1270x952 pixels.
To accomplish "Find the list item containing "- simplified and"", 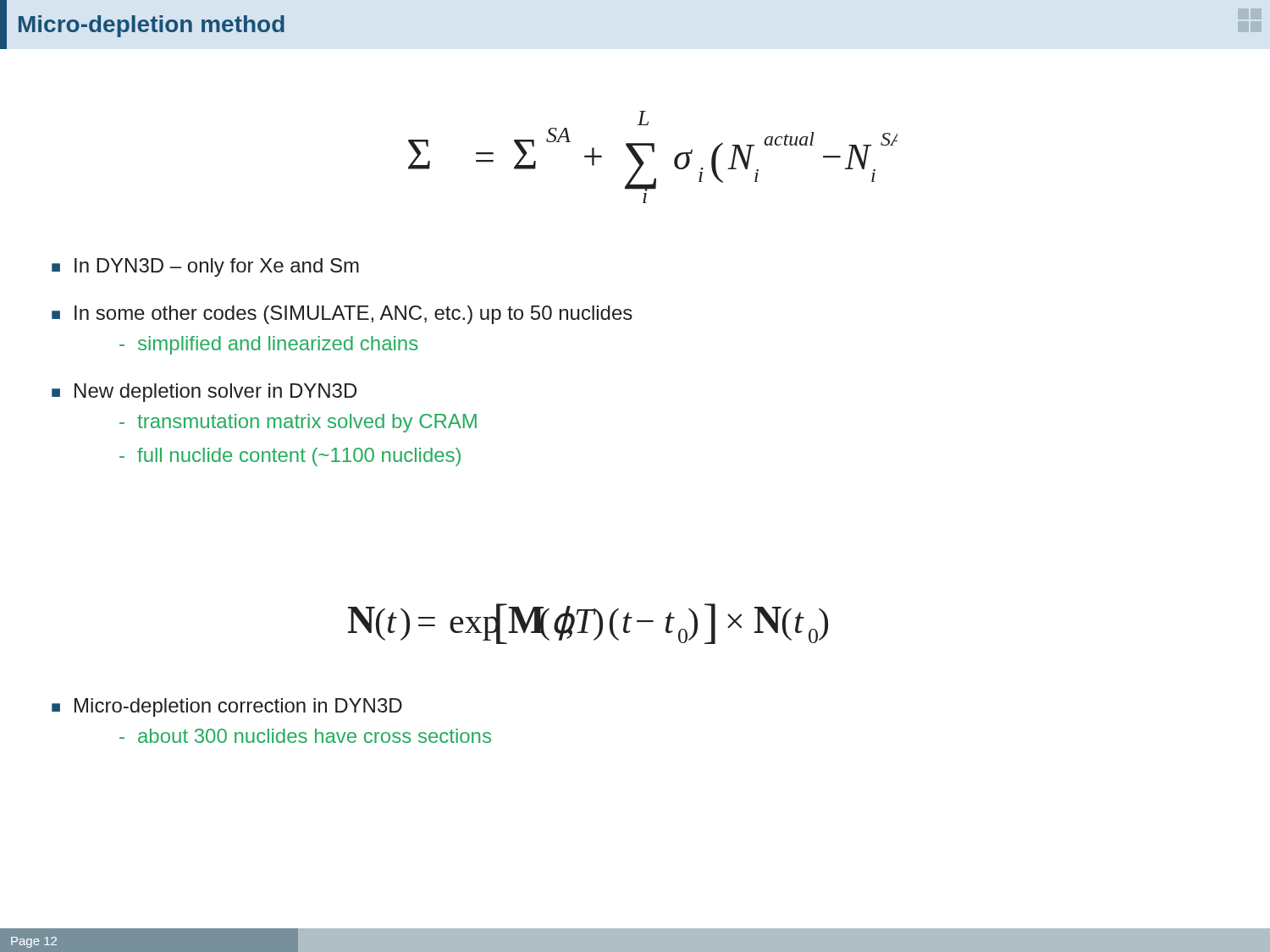I will tap(268, 344).
